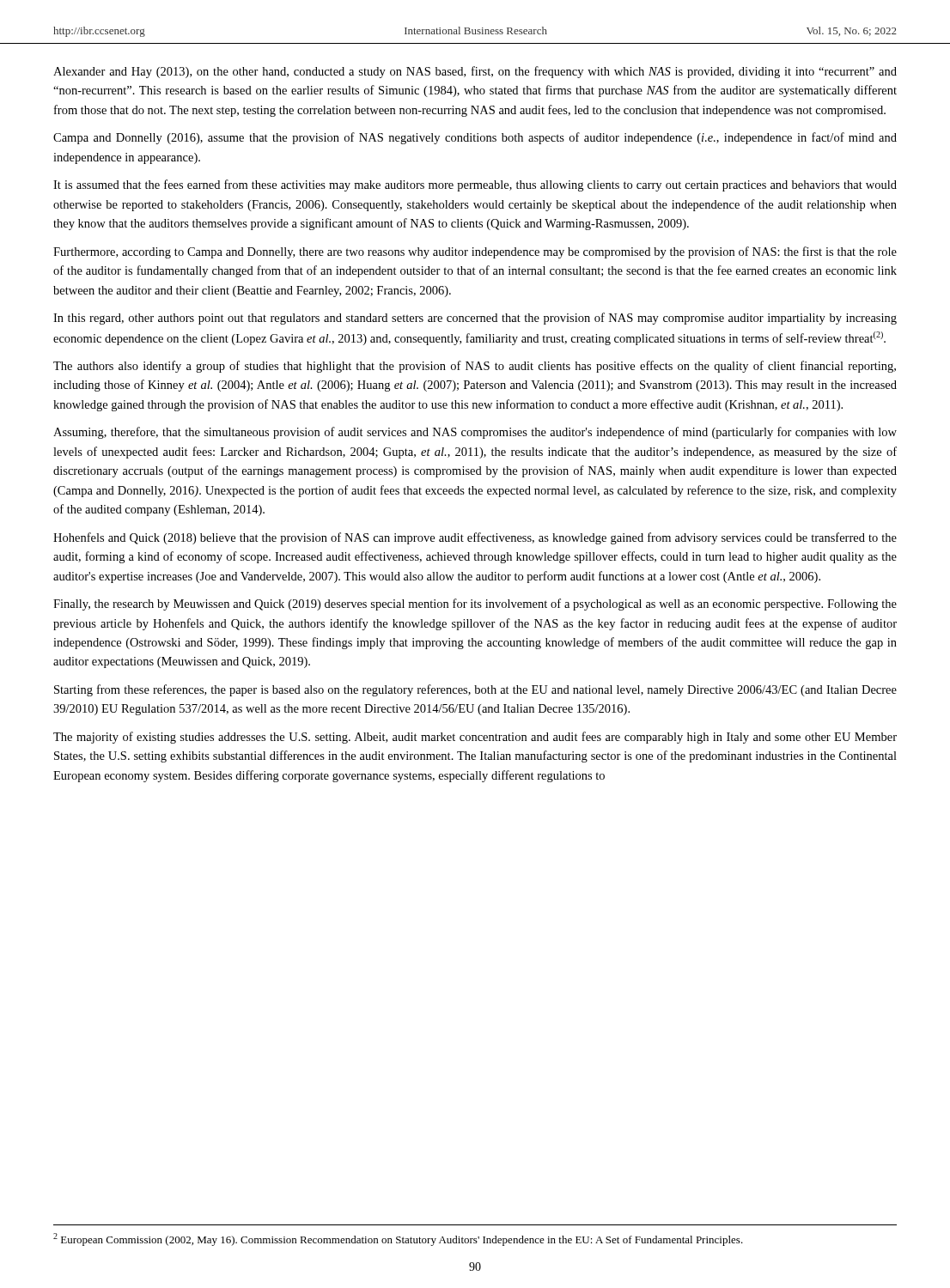Point to the block beginning "Alexander and Hay (2013), on"
The width and height of the screenshot is (950, 1288).
coord(475,91)
